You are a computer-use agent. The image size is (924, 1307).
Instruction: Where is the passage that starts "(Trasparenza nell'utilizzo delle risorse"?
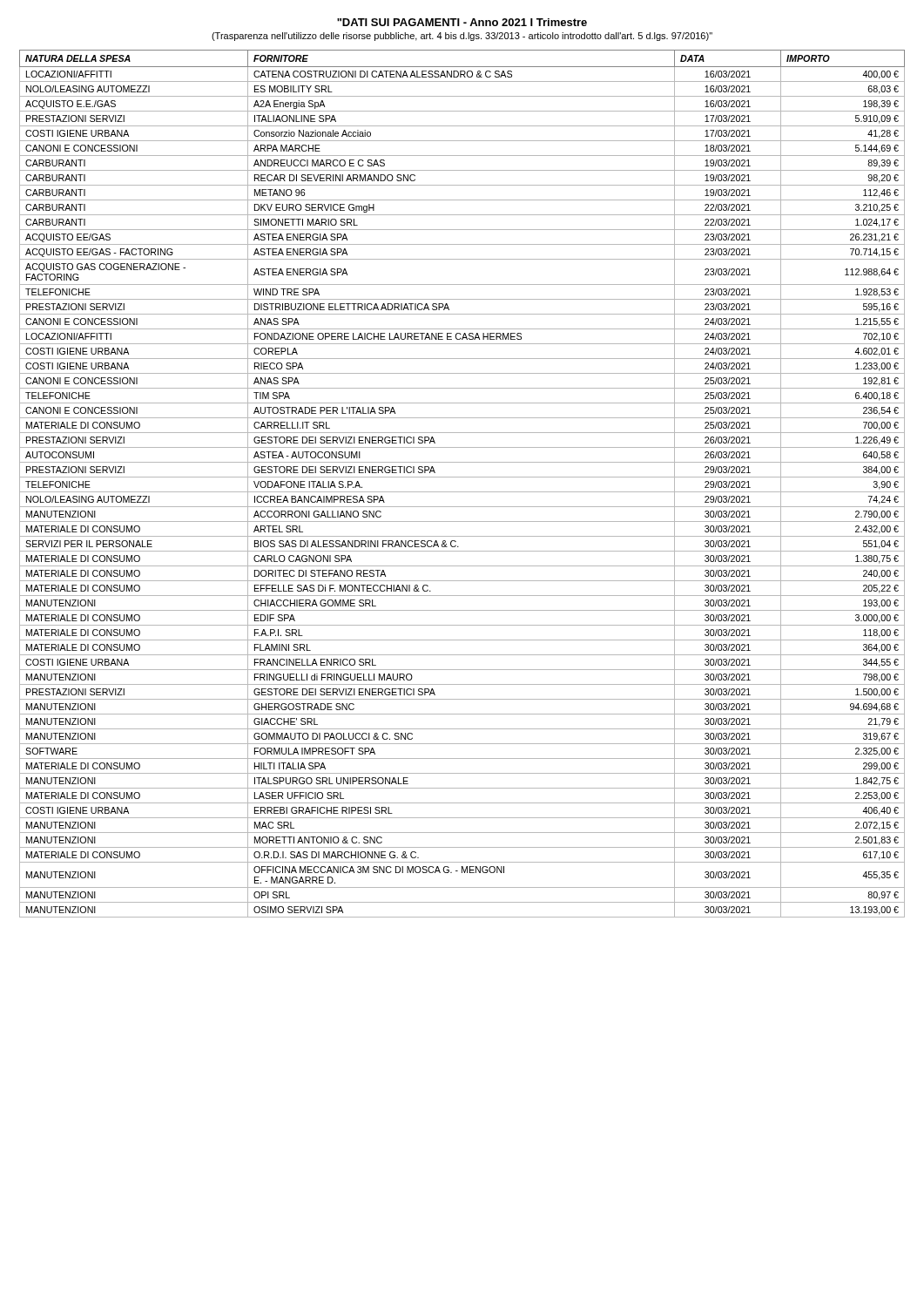coord(462,36)
